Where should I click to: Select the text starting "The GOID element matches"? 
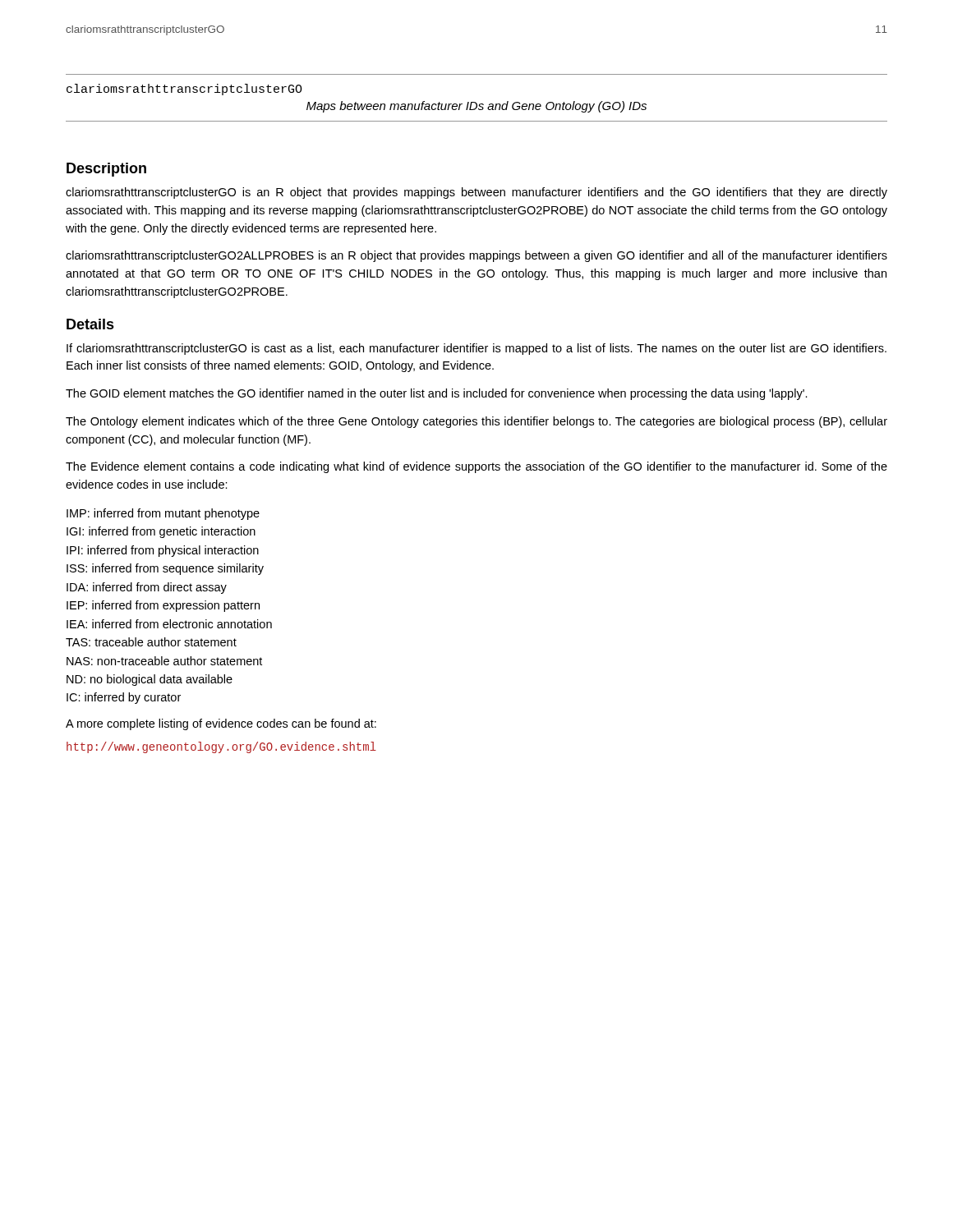(437, 393)
